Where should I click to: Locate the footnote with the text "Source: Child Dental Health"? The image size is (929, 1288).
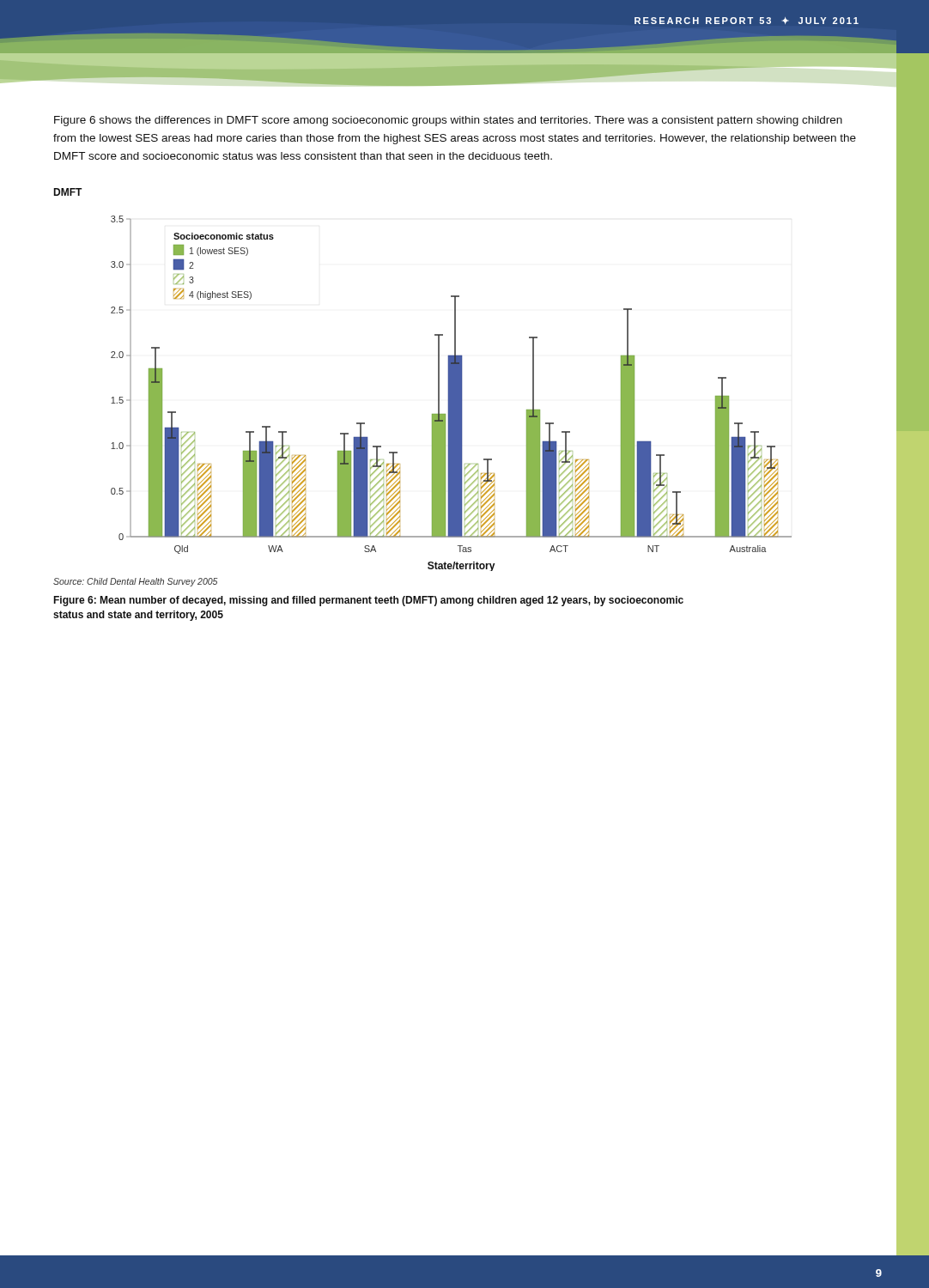coord(135,581)
